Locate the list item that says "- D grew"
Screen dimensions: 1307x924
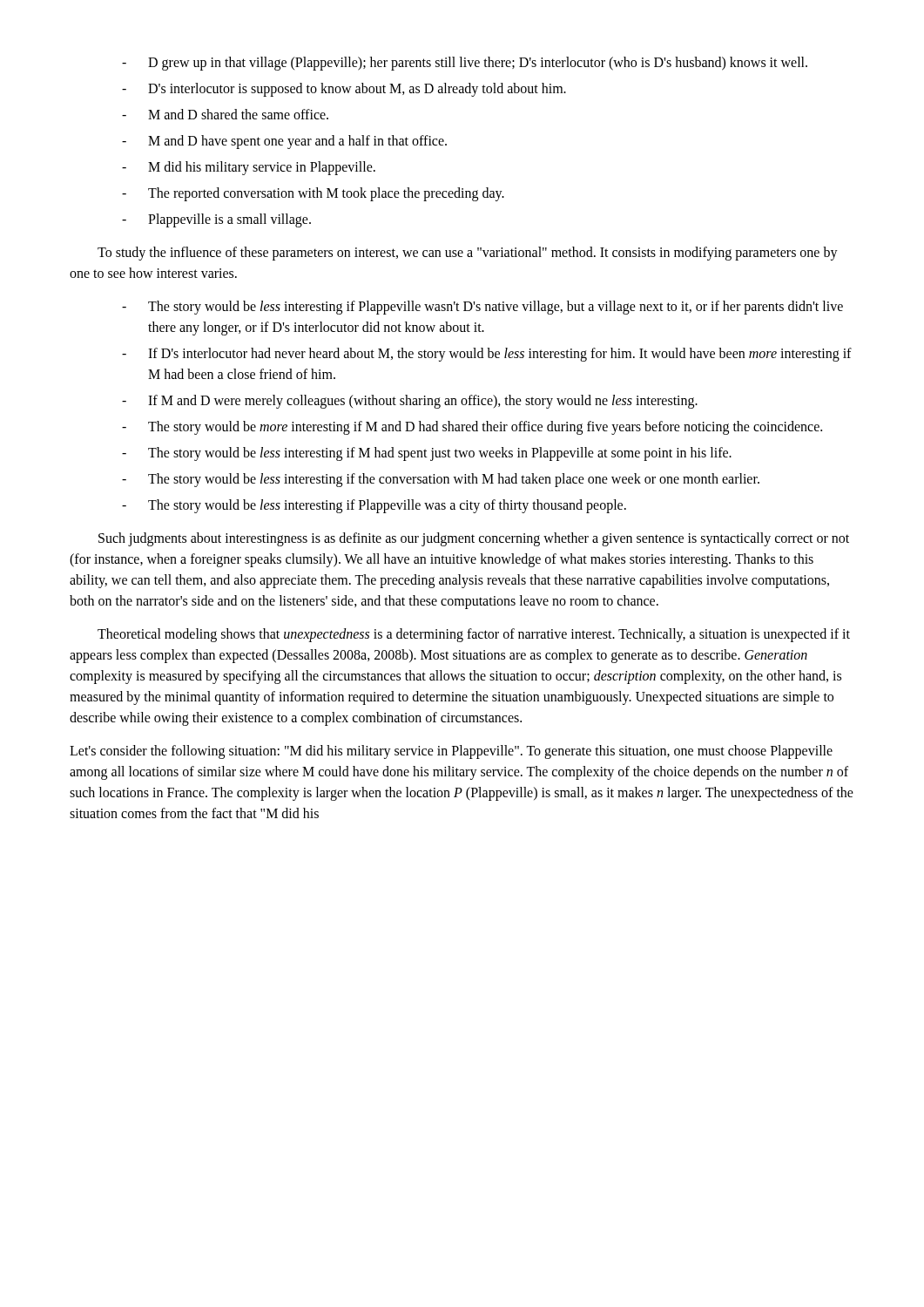tap(488, 63)
